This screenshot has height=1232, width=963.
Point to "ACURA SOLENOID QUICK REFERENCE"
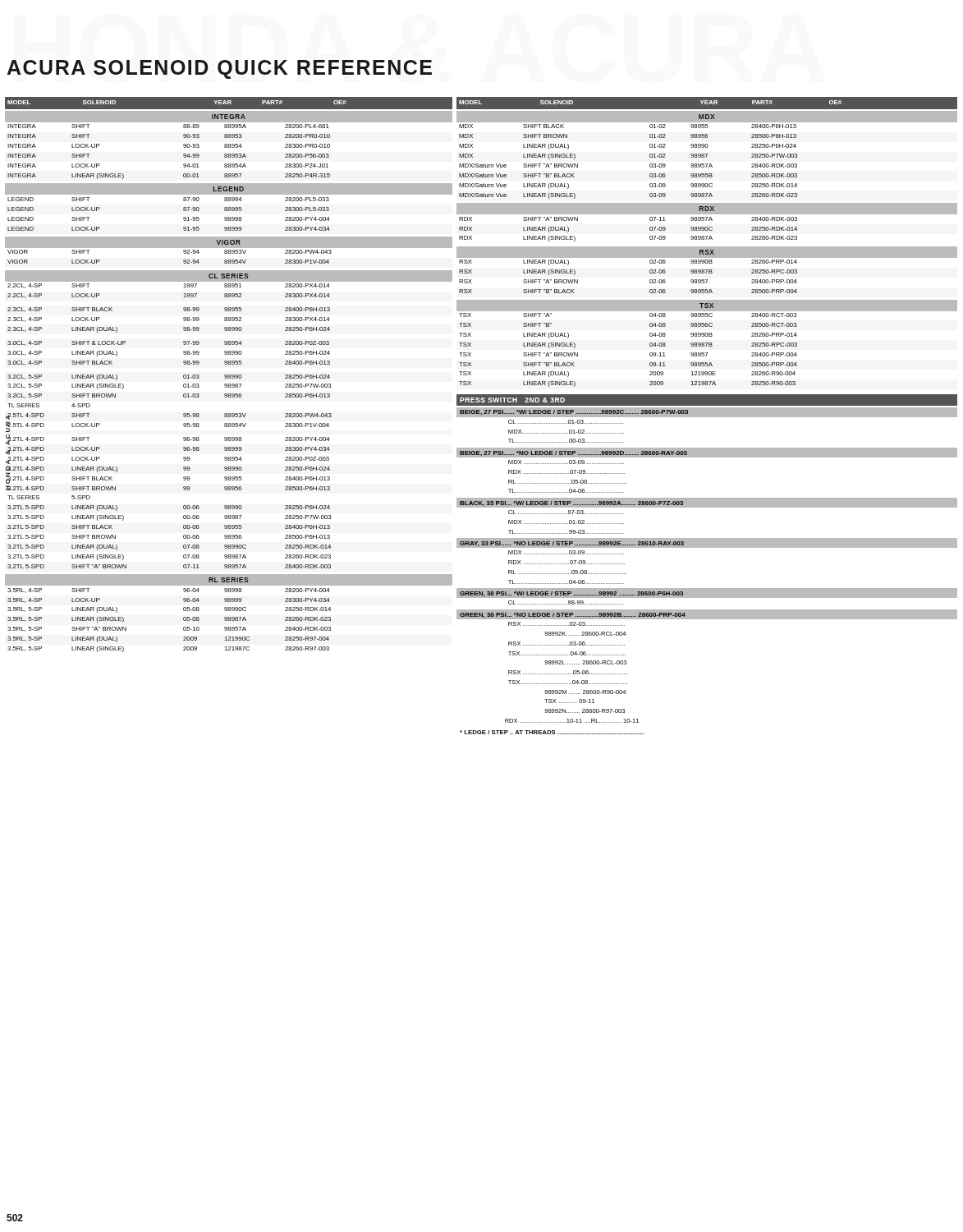click(220, 67)
